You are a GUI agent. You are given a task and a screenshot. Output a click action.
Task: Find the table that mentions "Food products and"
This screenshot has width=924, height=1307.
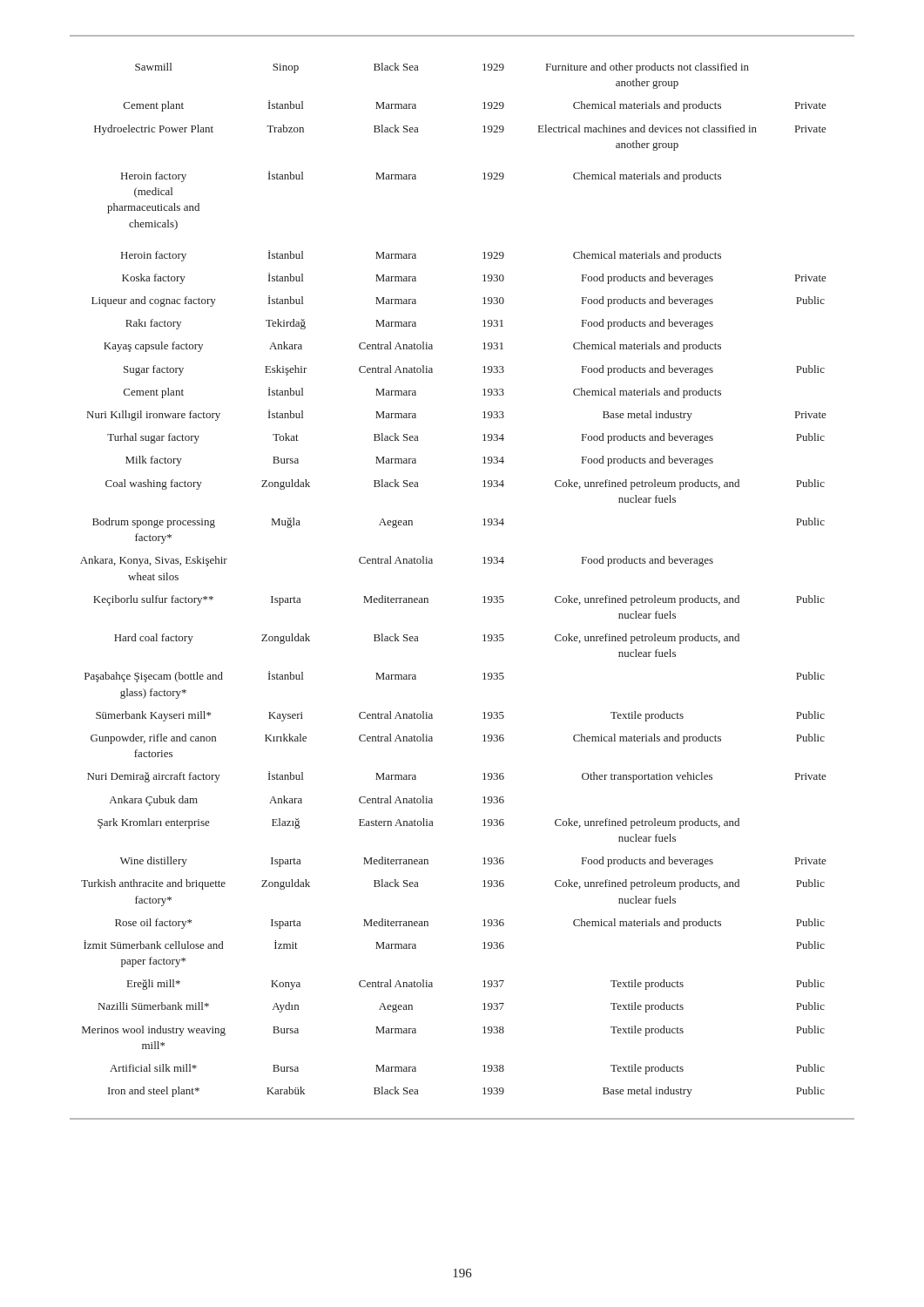tap(462, 577)
